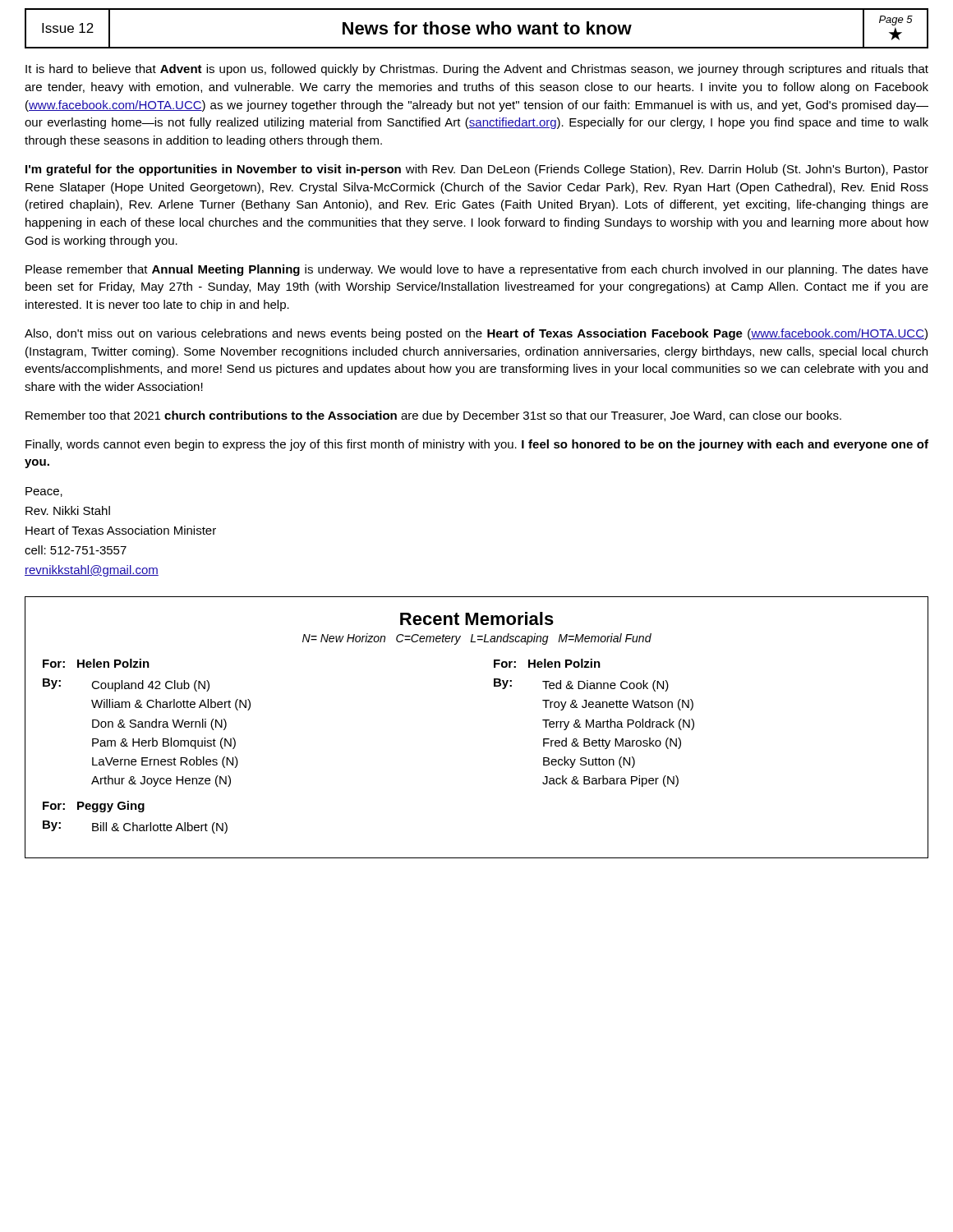The image size is (953, 1232).
Task: Click on the passage starting "Also, don't miss out on various celebrations and"
Action: click(476, 360)
